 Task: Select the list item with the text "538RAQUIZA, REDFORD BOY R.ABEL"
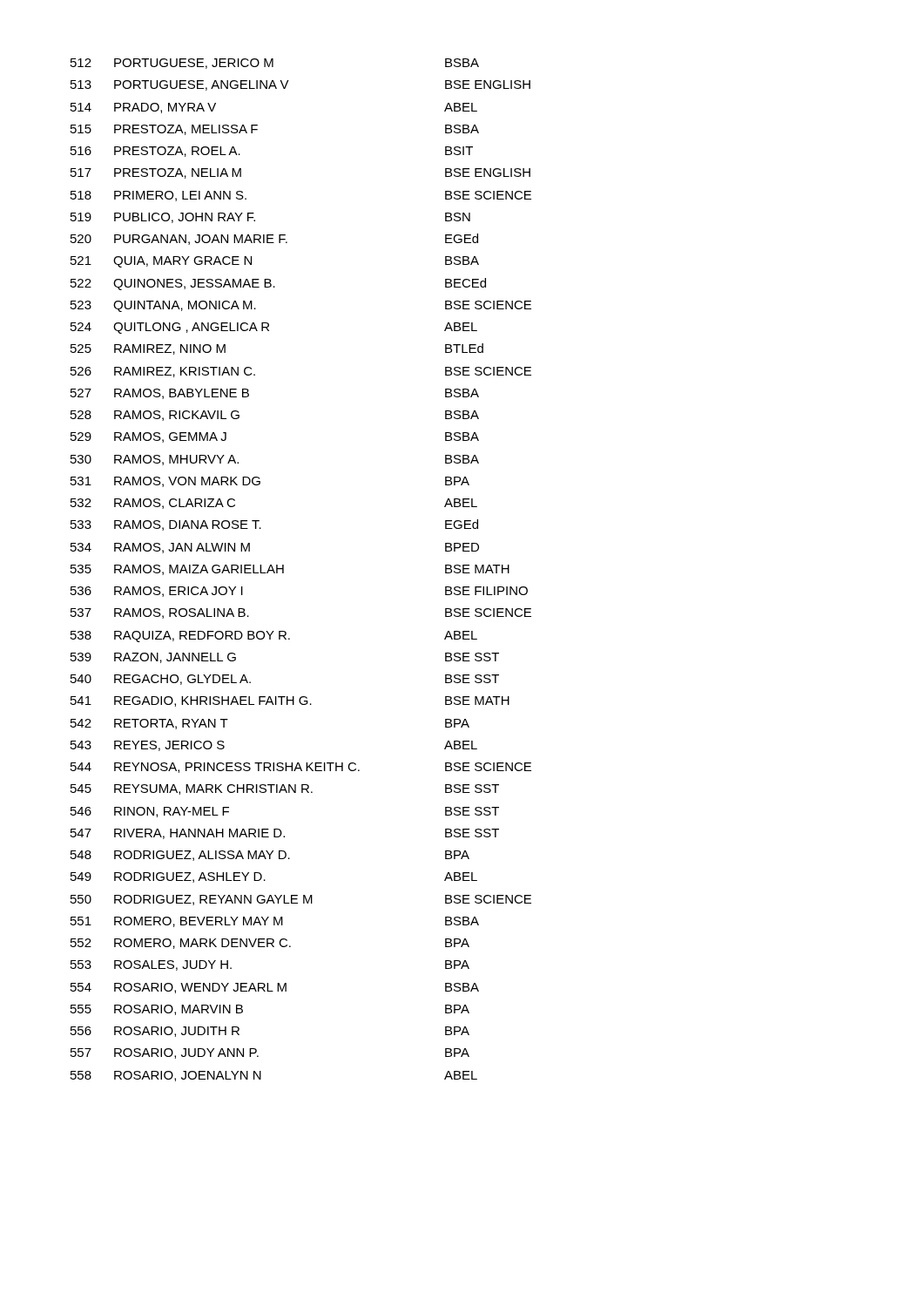click(203, 637)
